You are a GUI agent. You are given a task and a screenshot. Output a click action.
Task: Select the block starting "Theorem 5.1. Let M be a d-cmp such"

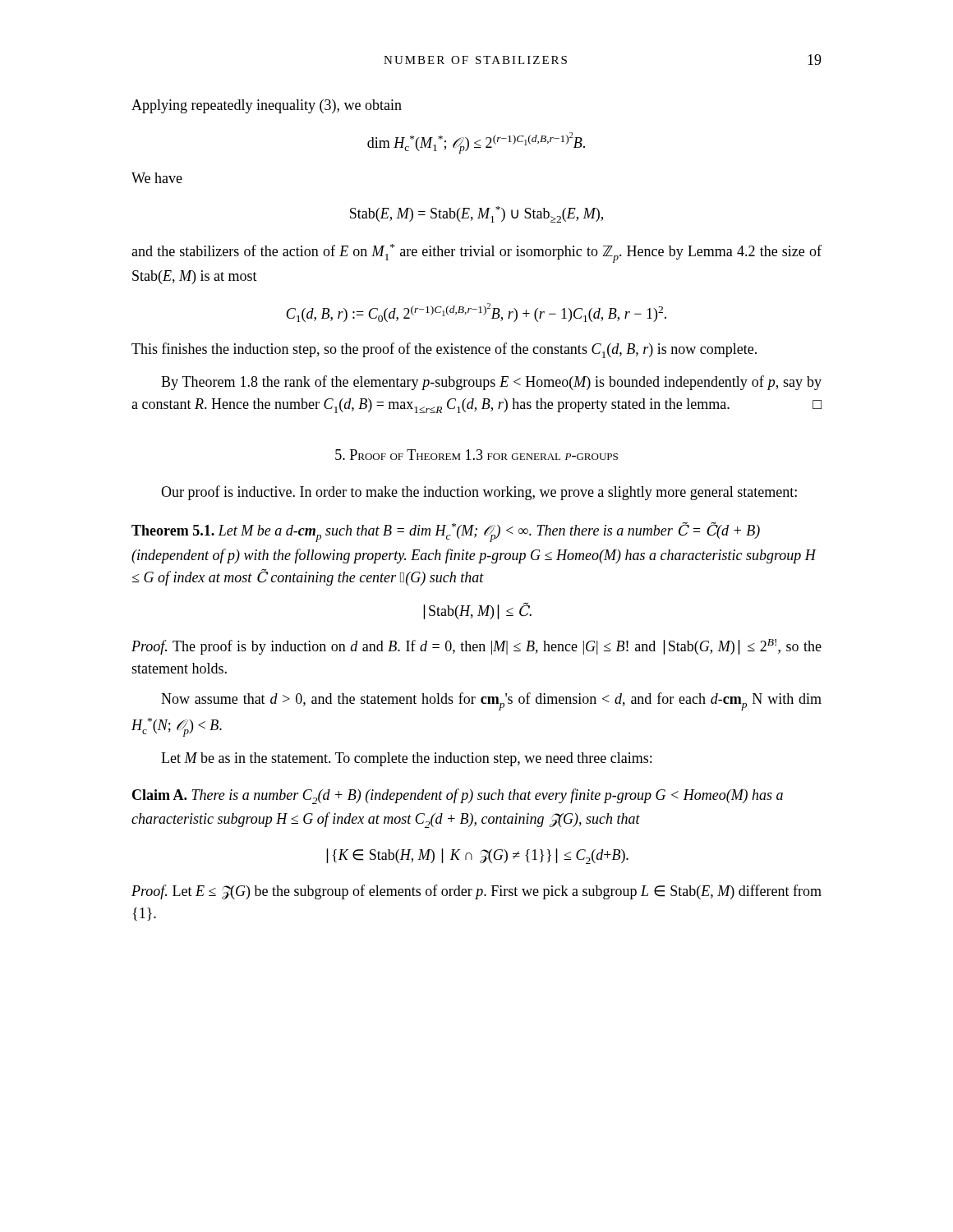tap(473, 553)
